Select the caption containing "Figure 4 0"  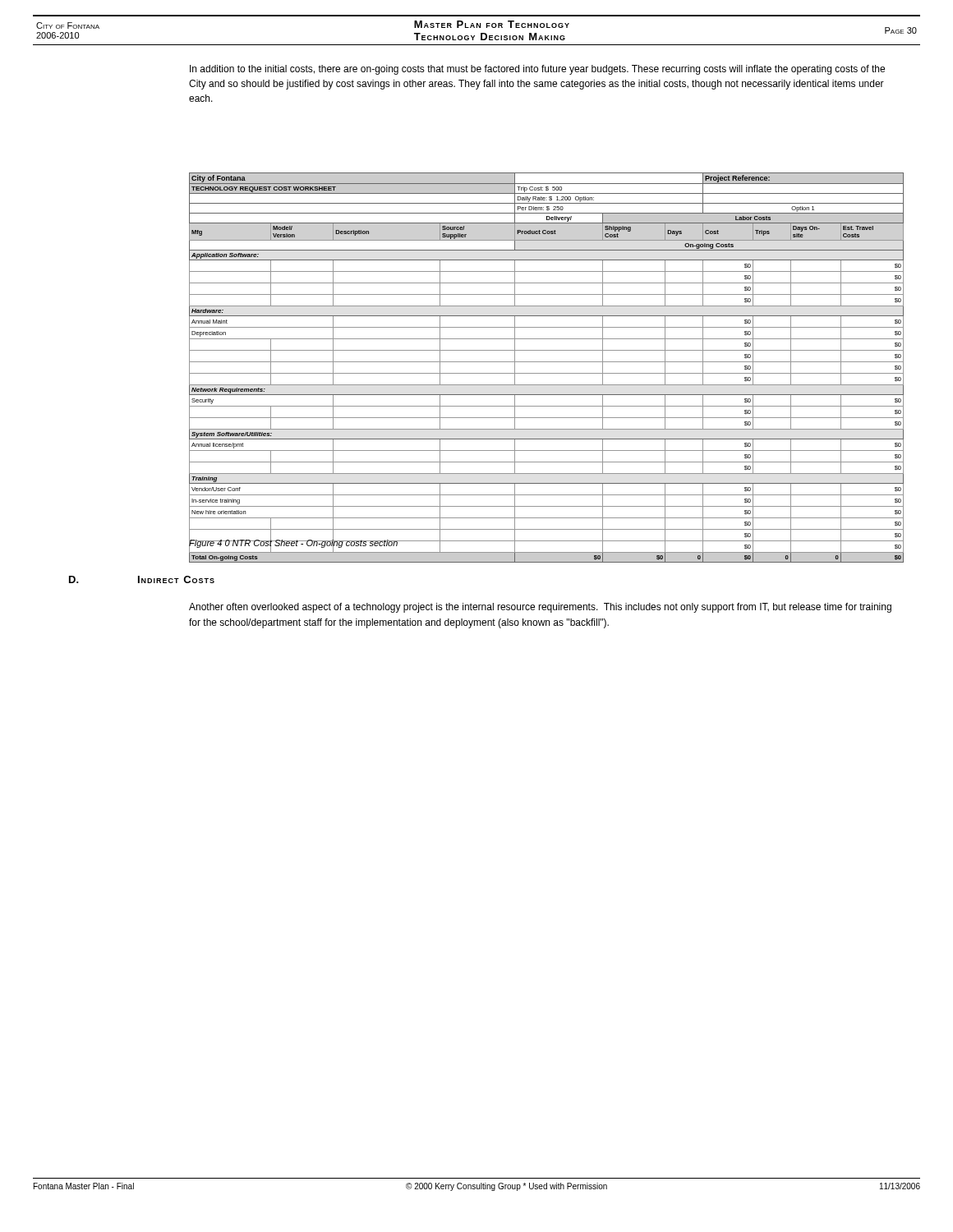[293, 543]
